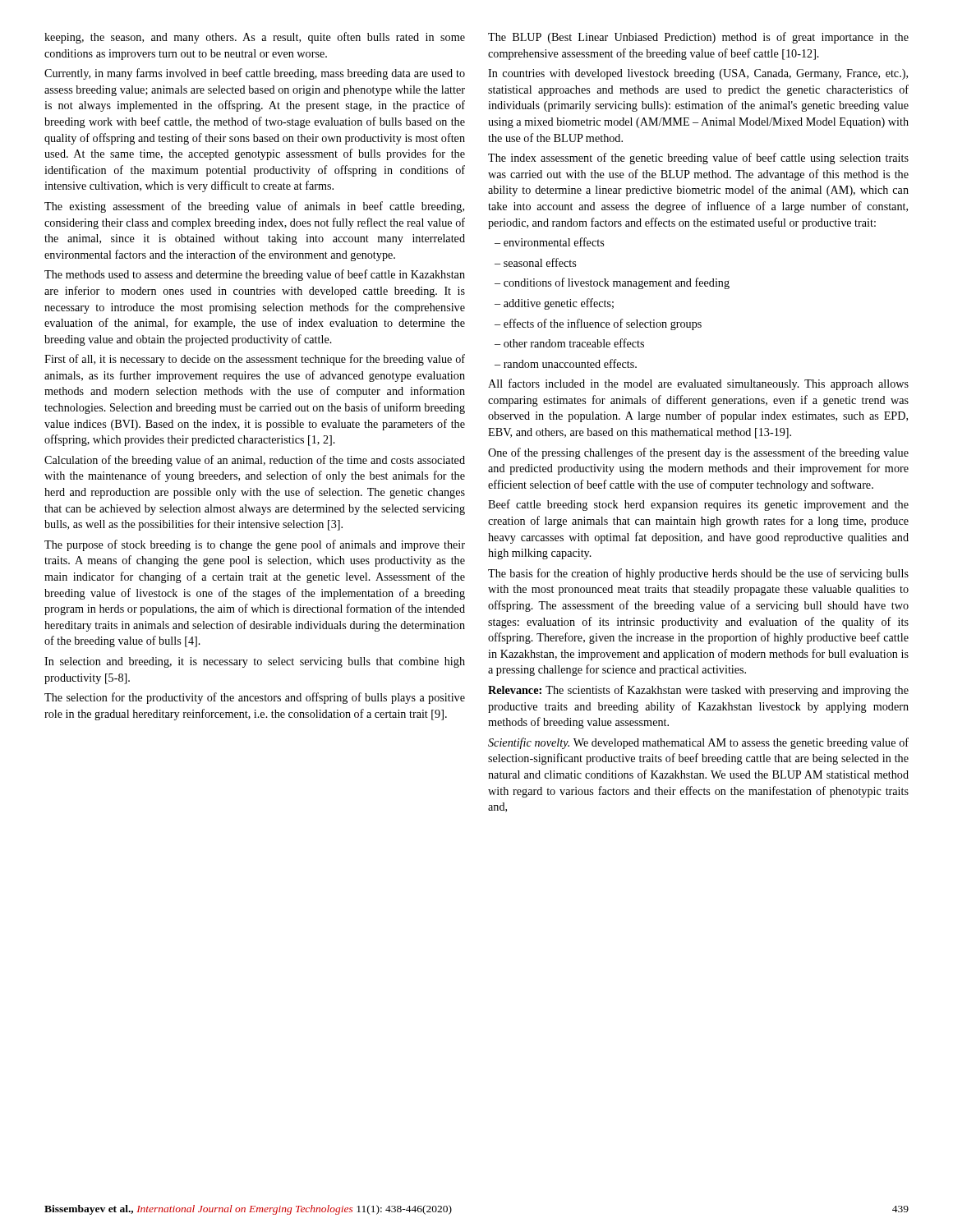Locate the text "– other random traceable effects"
Viewport: 953px width, 1232px height.
point(569,343)
